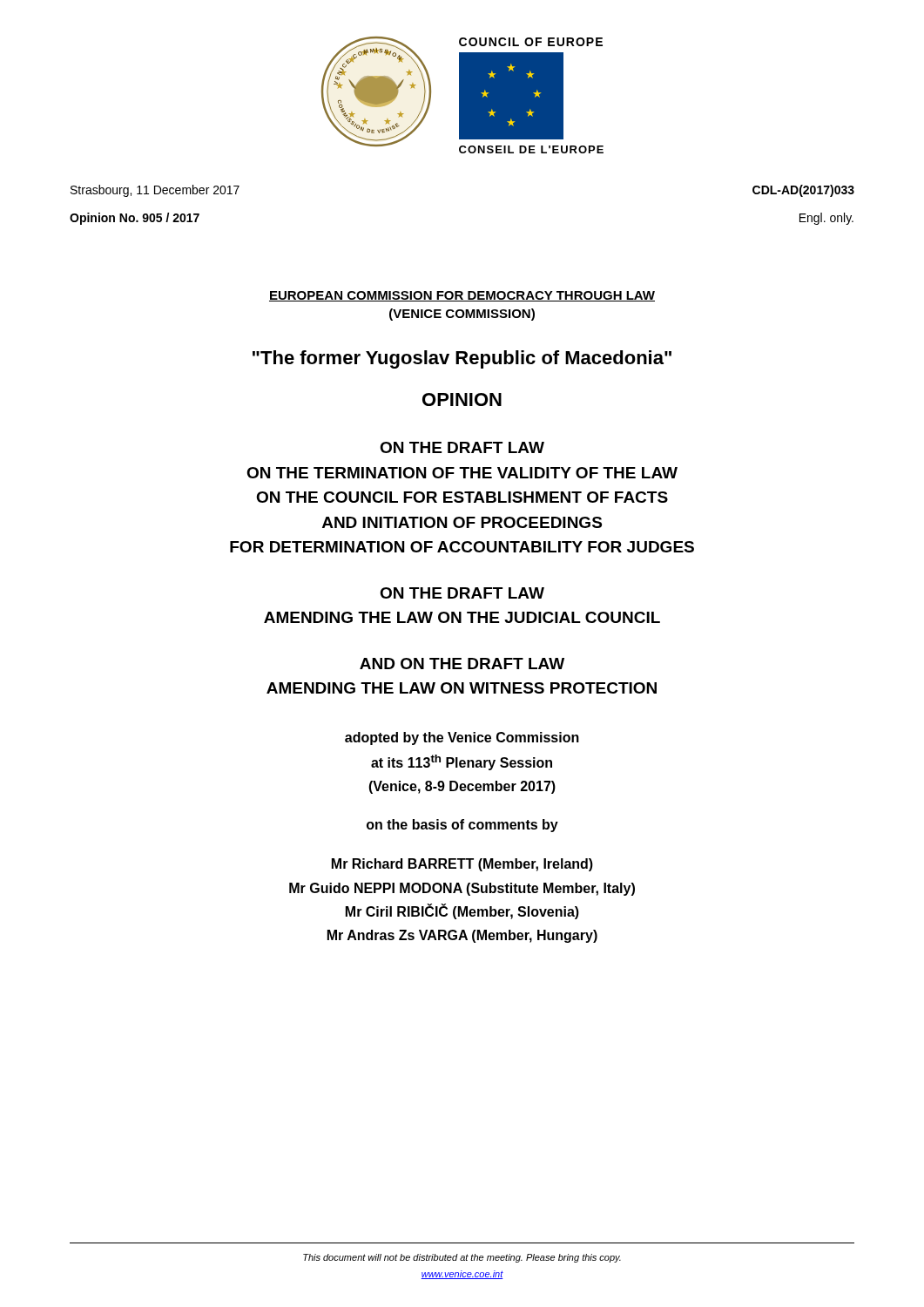Click on the title that says "ON THE DRAFT LAW AMENDING THE LAW"
924x1307 pixels.
point(462,605)
